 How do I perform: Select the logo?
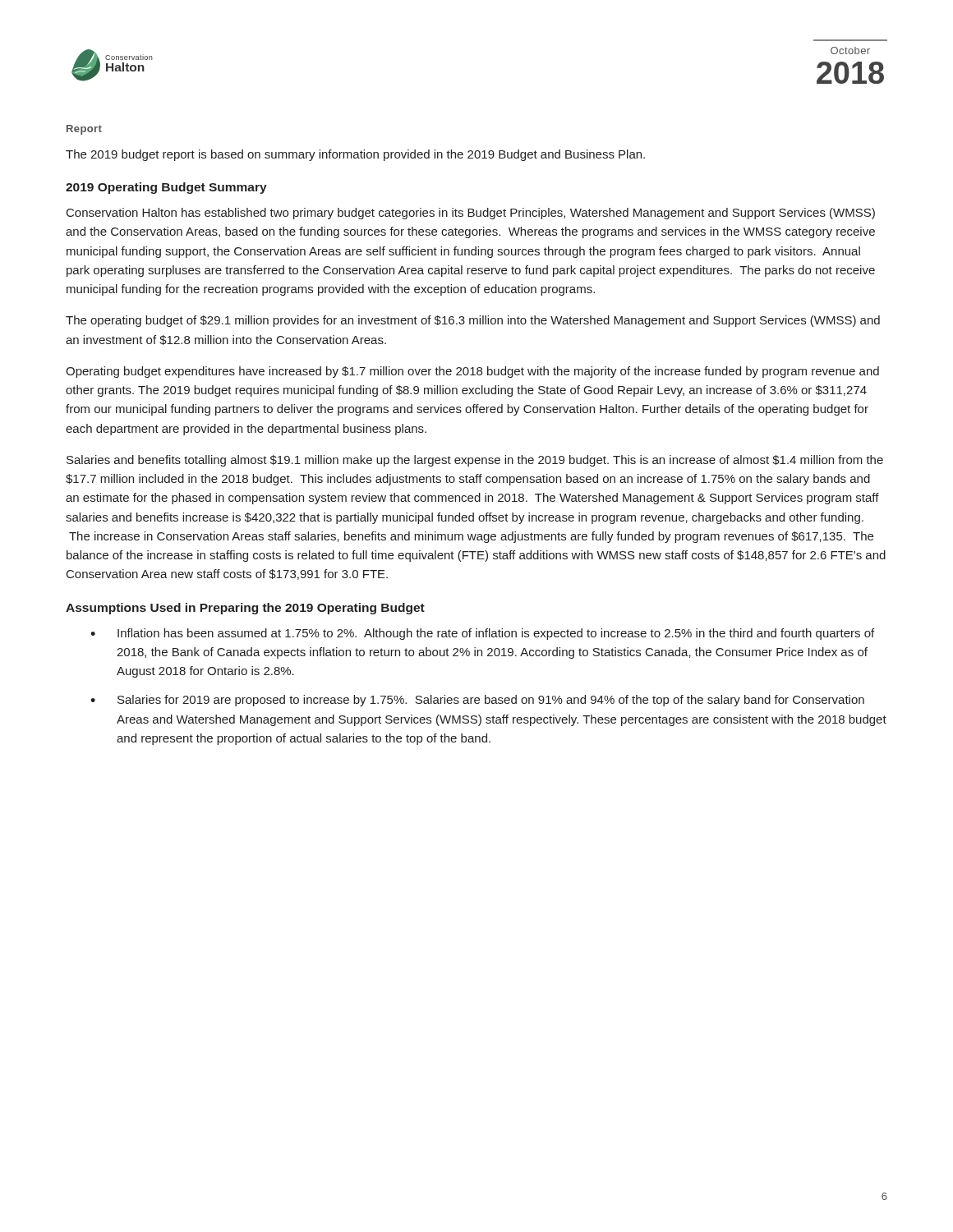[x=115, y=64]
